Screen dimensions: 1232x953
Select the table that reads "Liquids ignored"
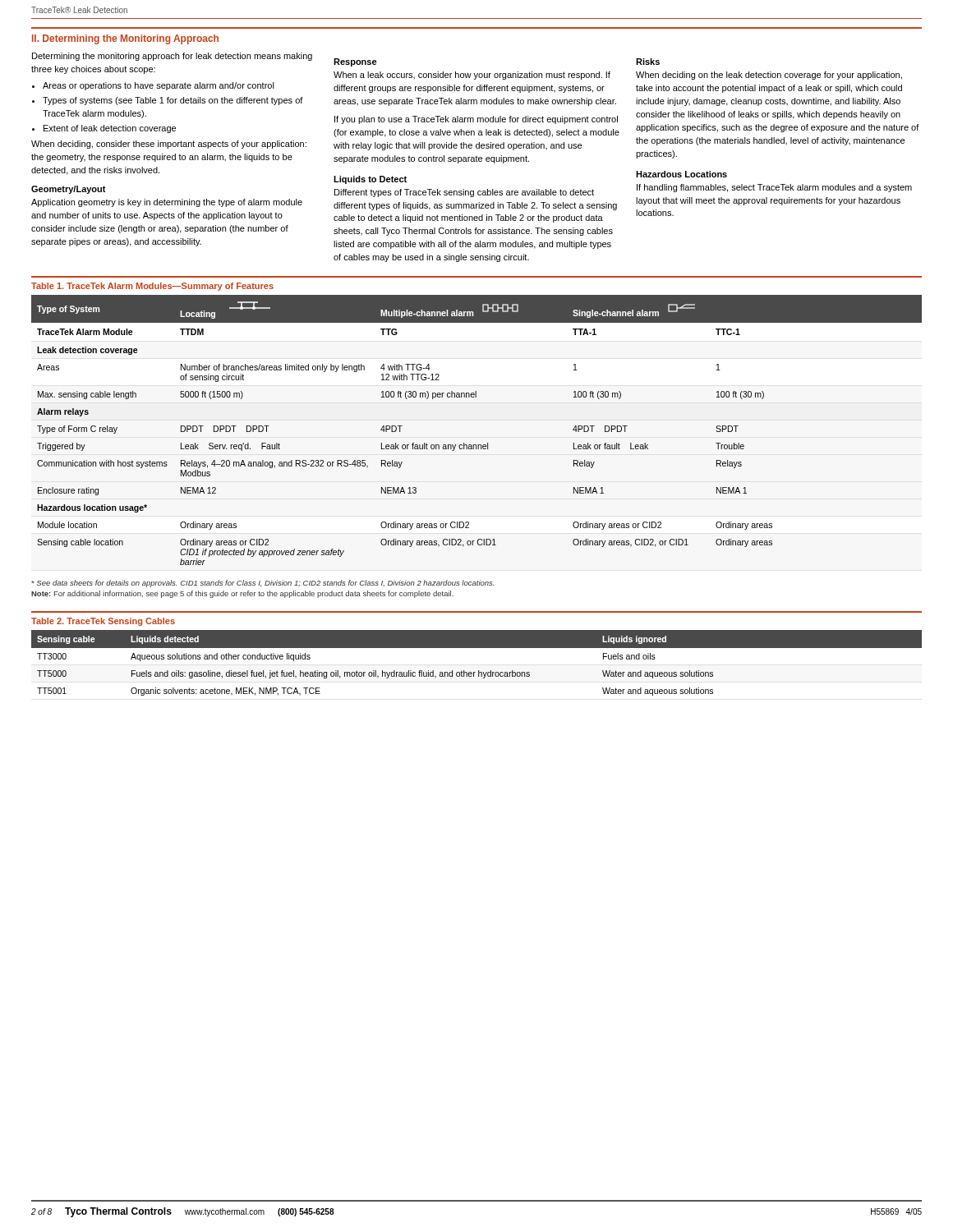click(476, 655)
